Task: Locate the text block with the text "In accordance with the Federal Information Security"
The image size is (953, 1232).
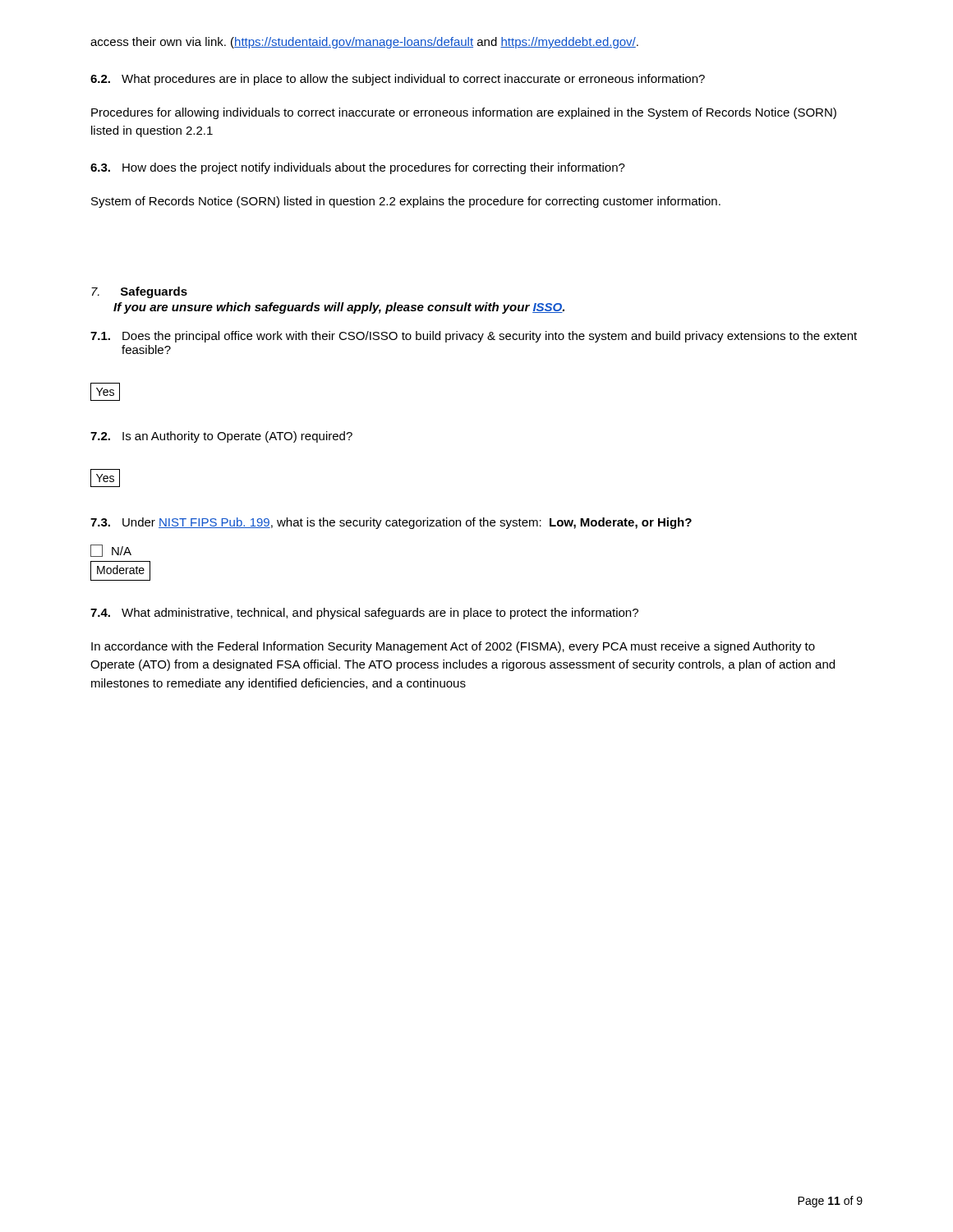Action: coord(463,664)
